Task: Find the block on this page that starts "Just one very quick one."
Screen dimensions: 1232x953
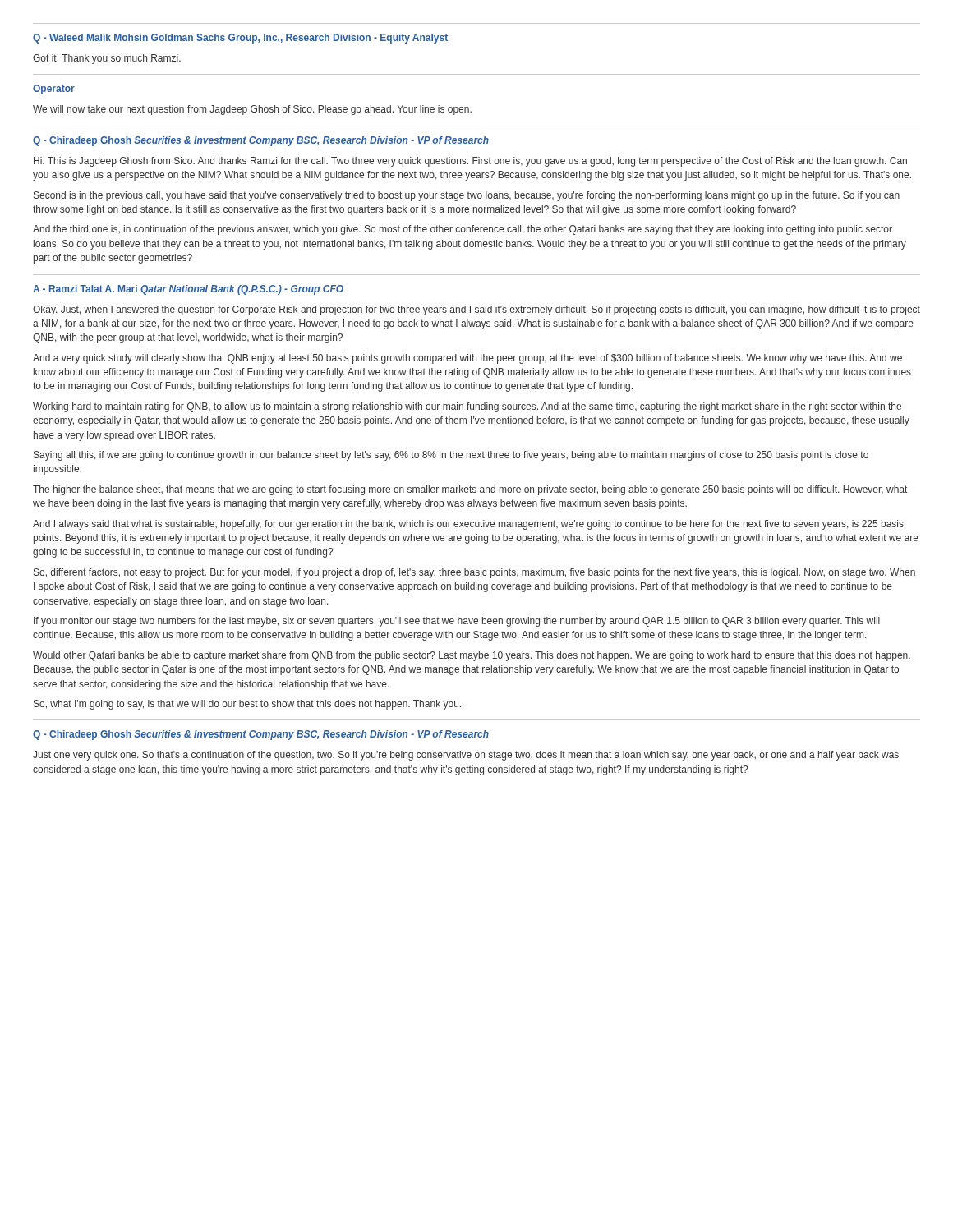Action: point(476,763)
